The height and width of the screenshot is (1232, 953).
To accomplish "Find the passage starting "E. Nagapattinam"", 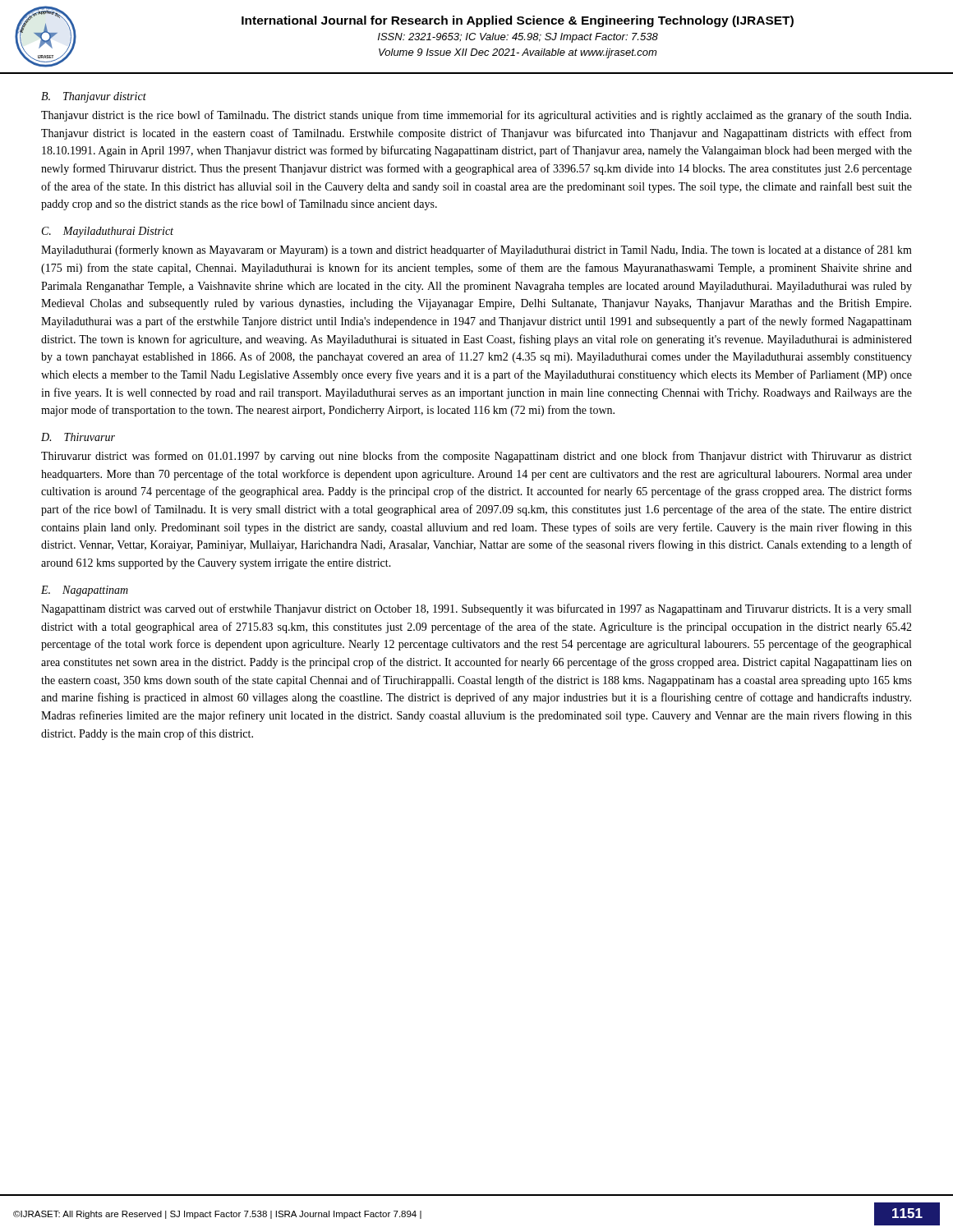I will 85,590.
